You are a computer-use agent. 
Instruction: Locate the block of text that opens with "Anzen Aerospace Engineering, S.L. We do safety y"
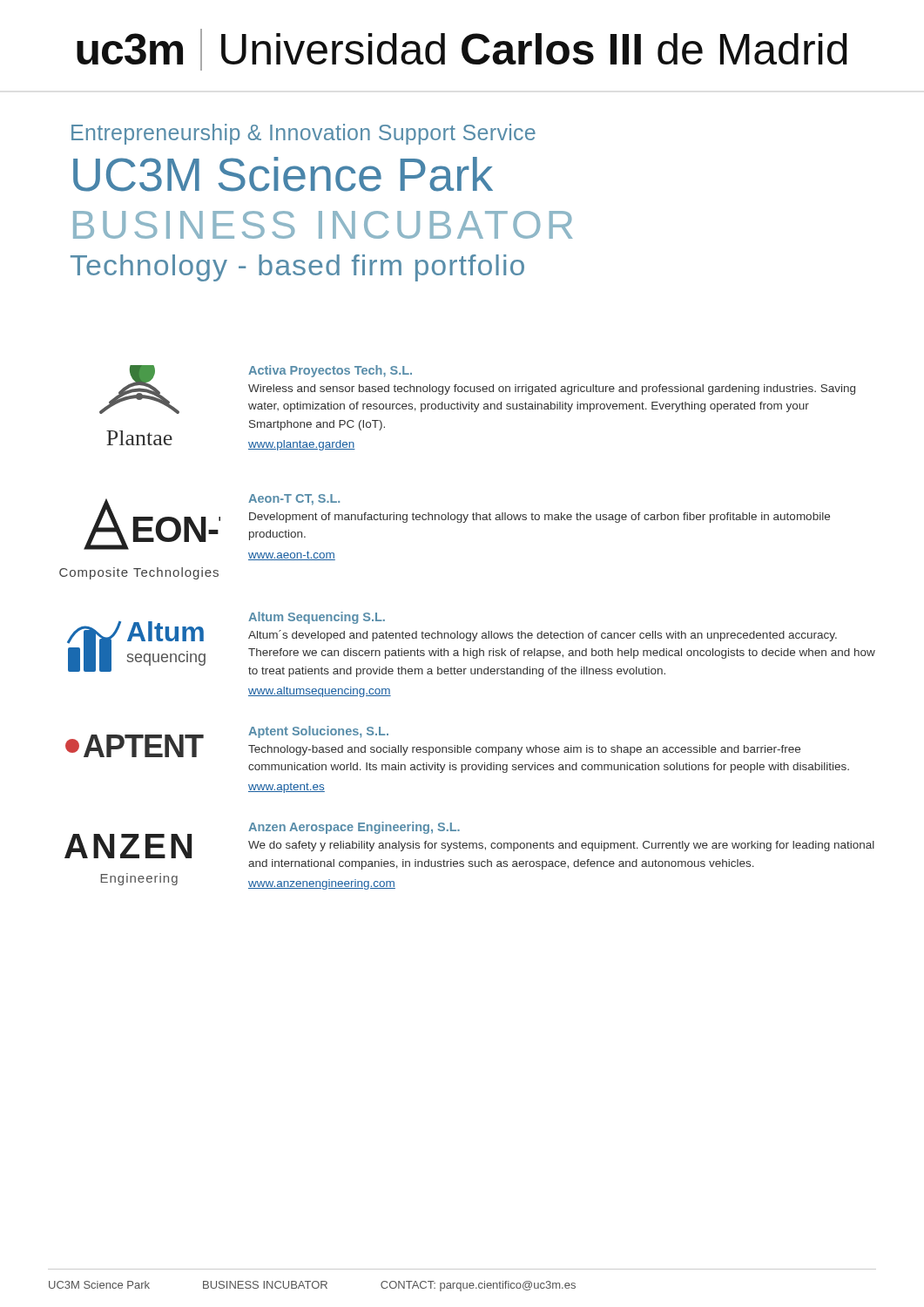562,855
